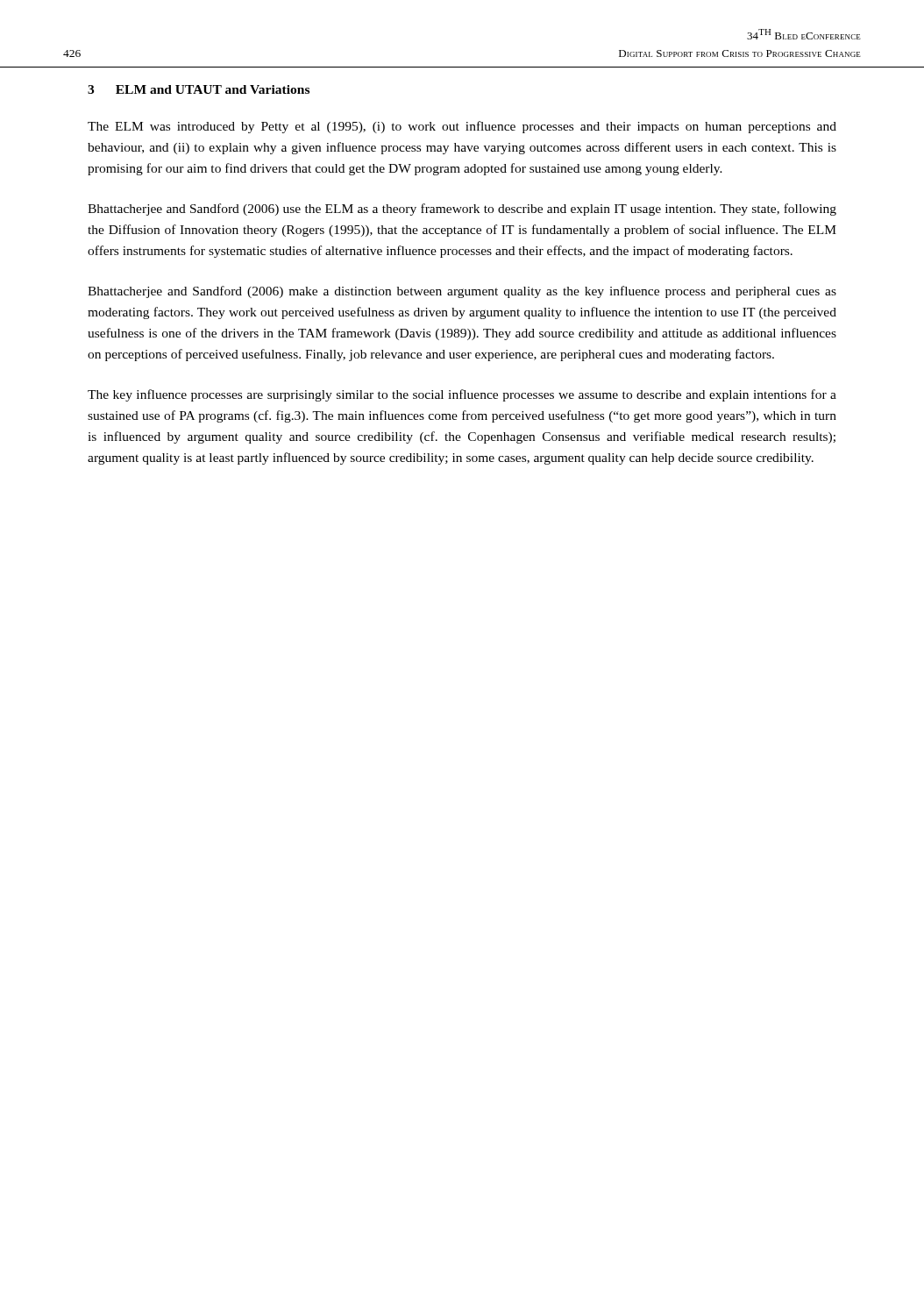The width and height of the screenshot is (924, 1315).
Task: Point to the section header beginning "3 ELM and UTAUT and"
Action: tap(199, 89)
